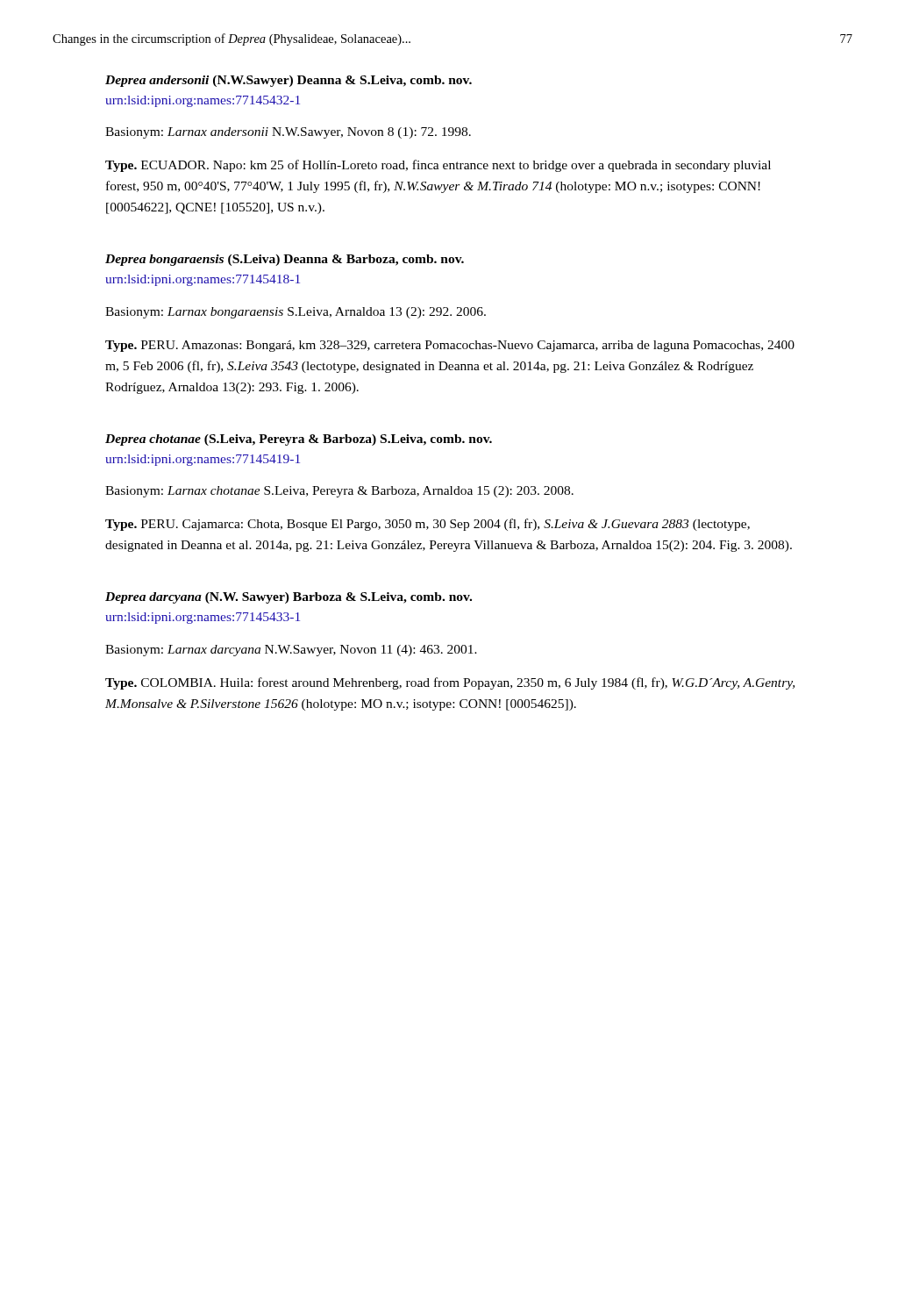Screen dimensions: 1316x905
Task: Click on the element starting "Basionym: Larnax bongaraensis S.Leiva, Arnaldoa 13 (2): 292."
Action: coord(296,311)
